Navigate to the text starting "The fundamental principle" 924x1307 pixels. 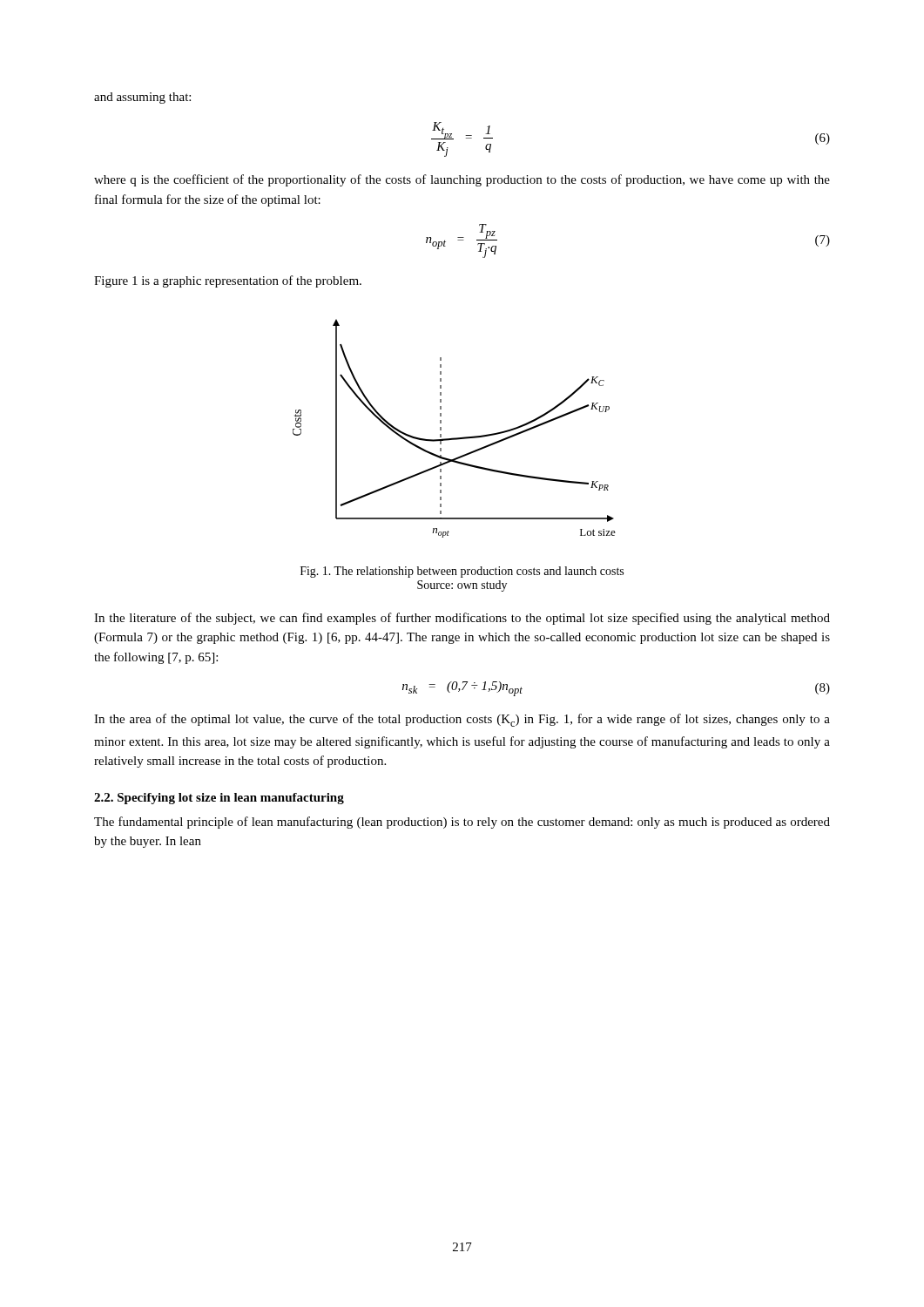tap(462, 831)
